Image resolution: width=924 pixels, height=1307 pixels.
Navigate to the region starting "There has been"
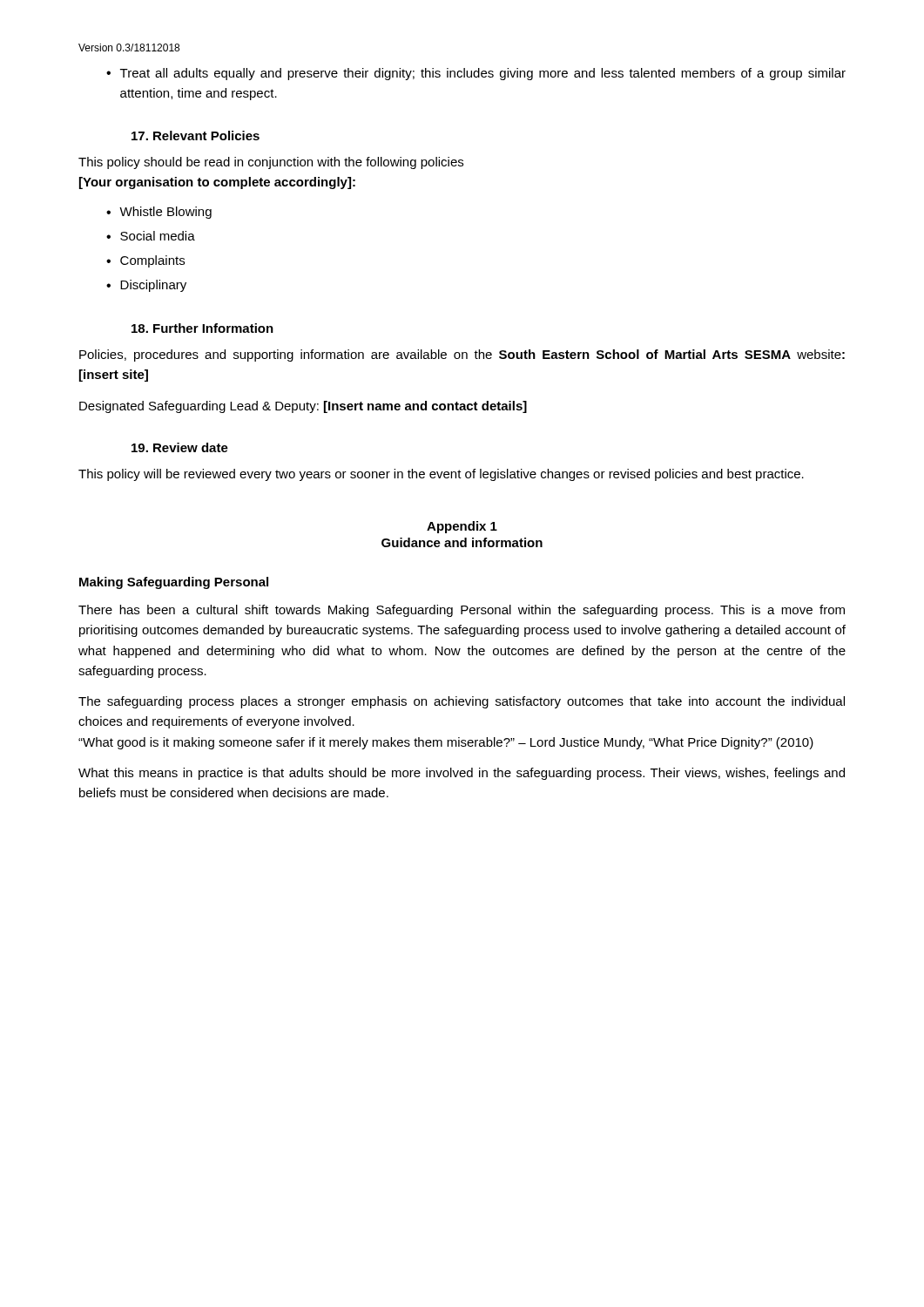pyautogui.click(x=462, y=640)
